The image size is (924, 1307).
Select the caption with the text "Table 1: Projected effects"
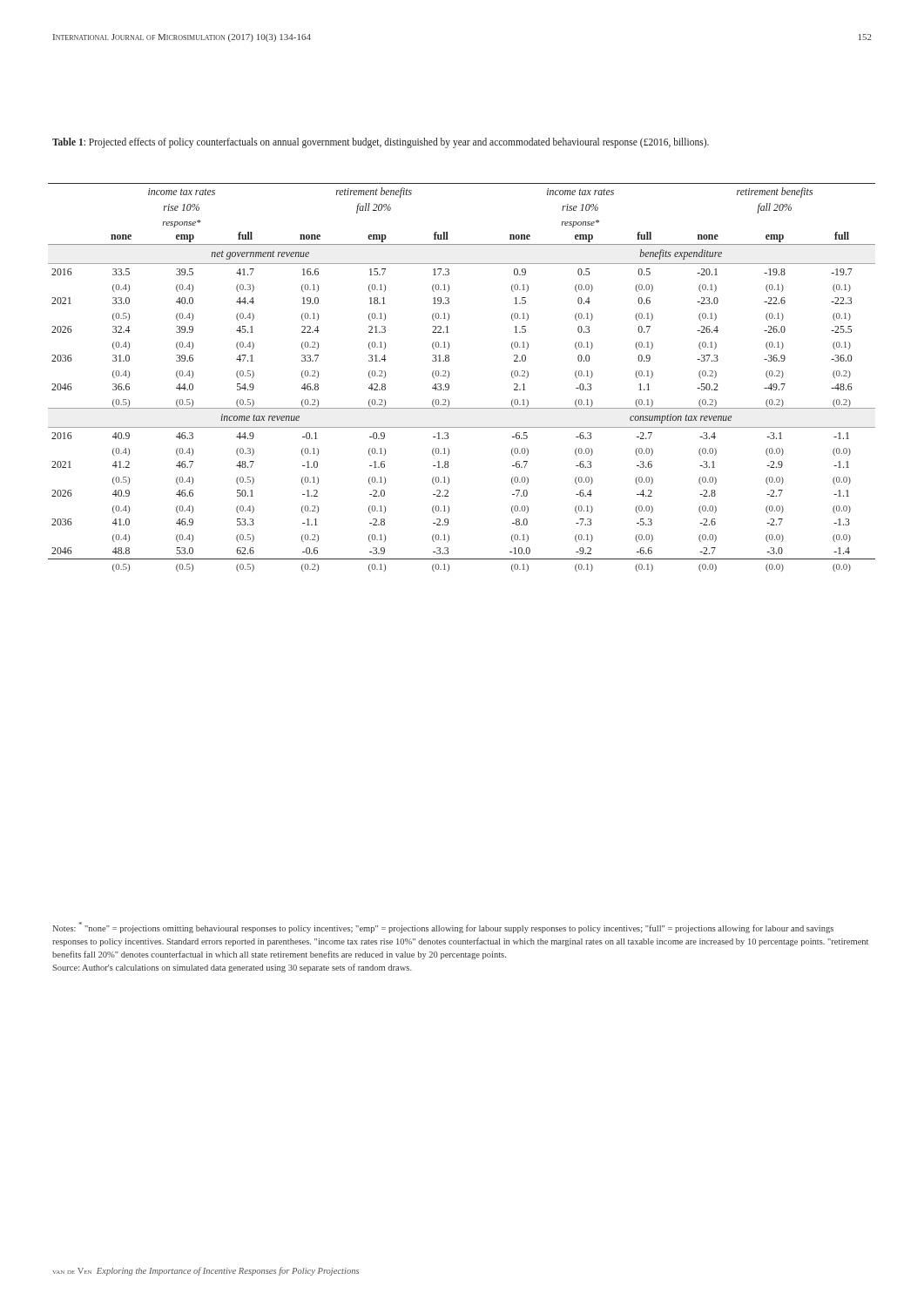click(x=381, y=142)
